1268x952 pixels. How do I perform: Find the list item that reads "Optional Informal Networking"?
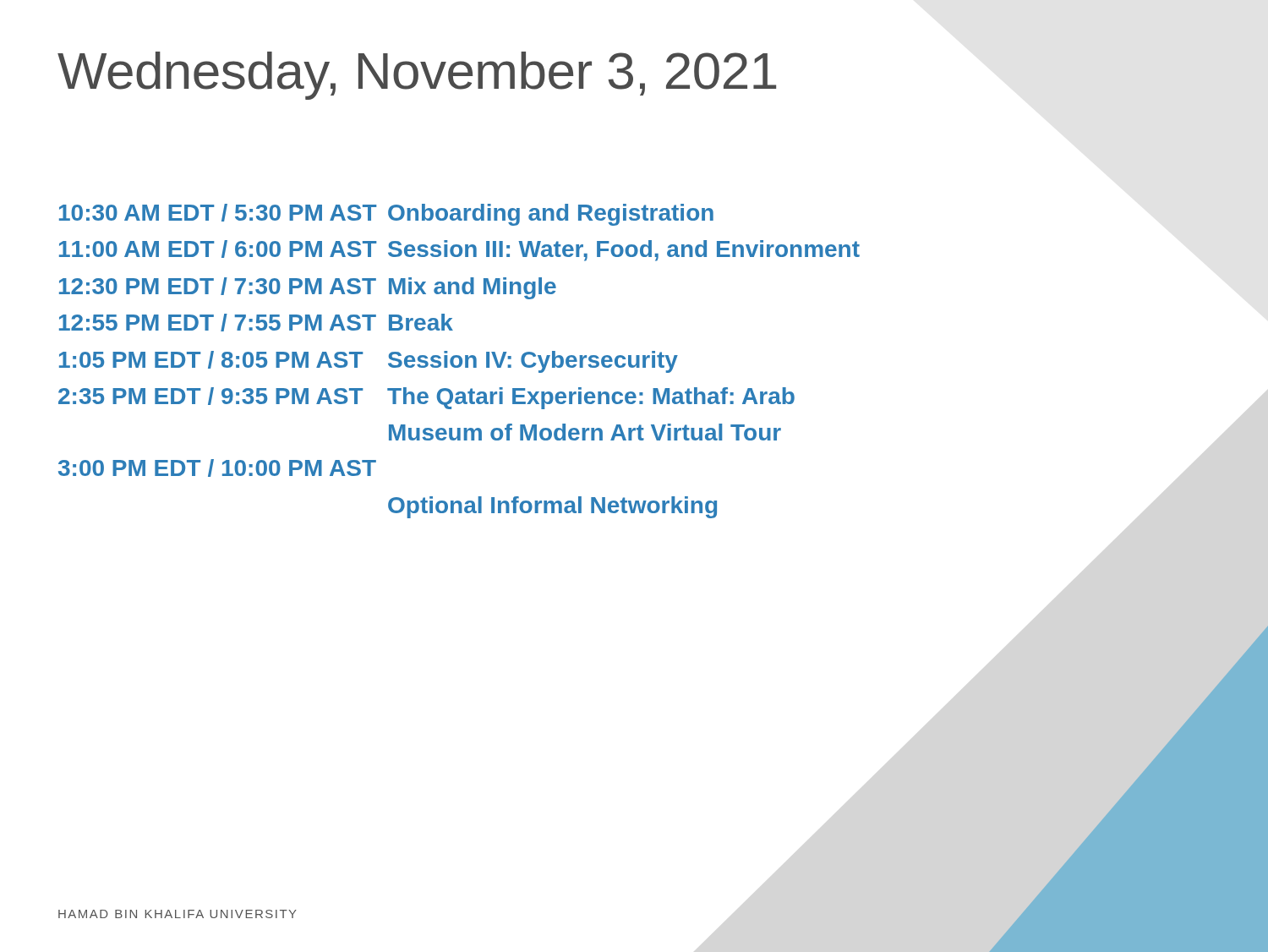coord(553,505)
